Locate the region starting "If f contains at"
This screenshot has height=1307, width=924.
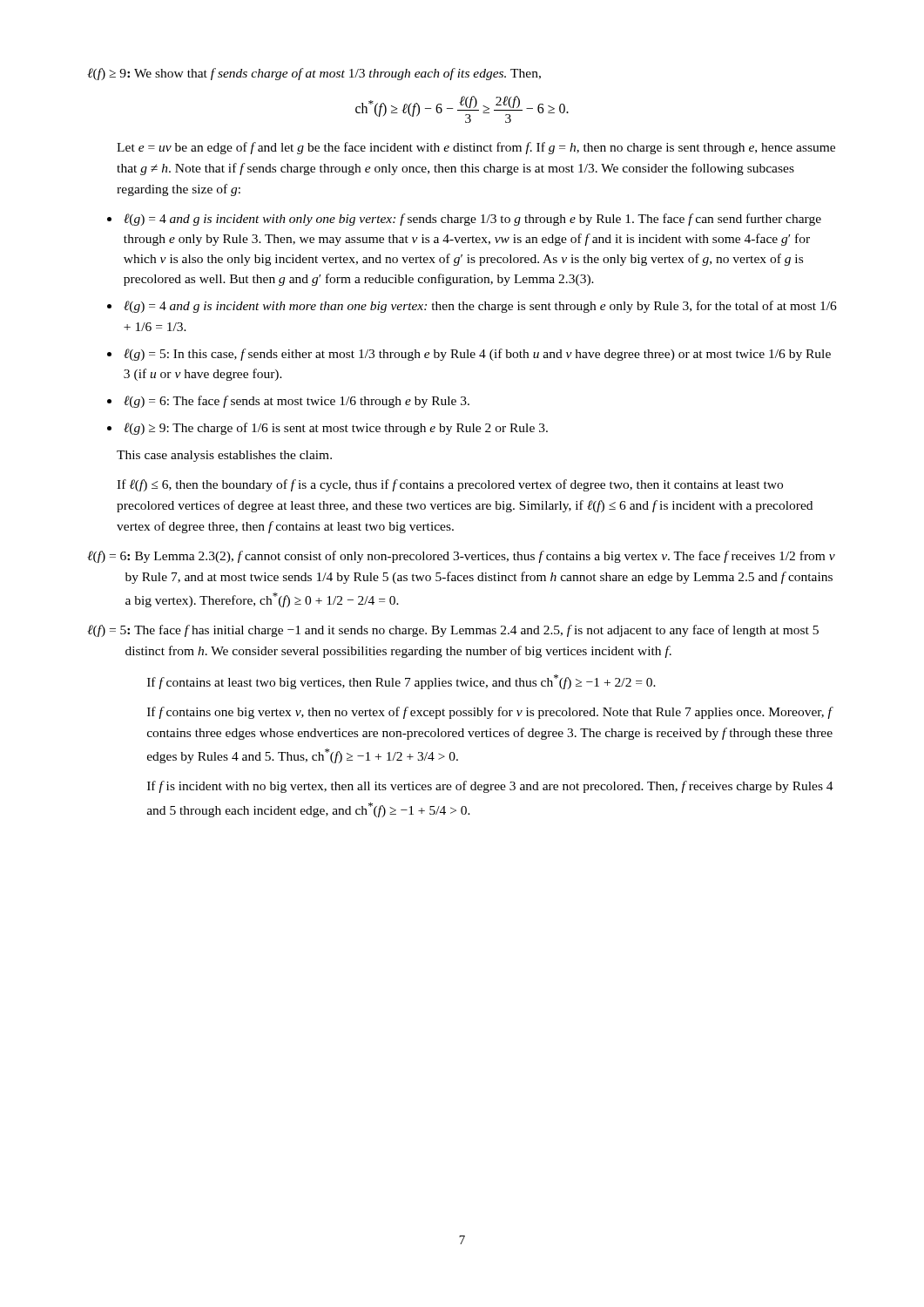401,680
